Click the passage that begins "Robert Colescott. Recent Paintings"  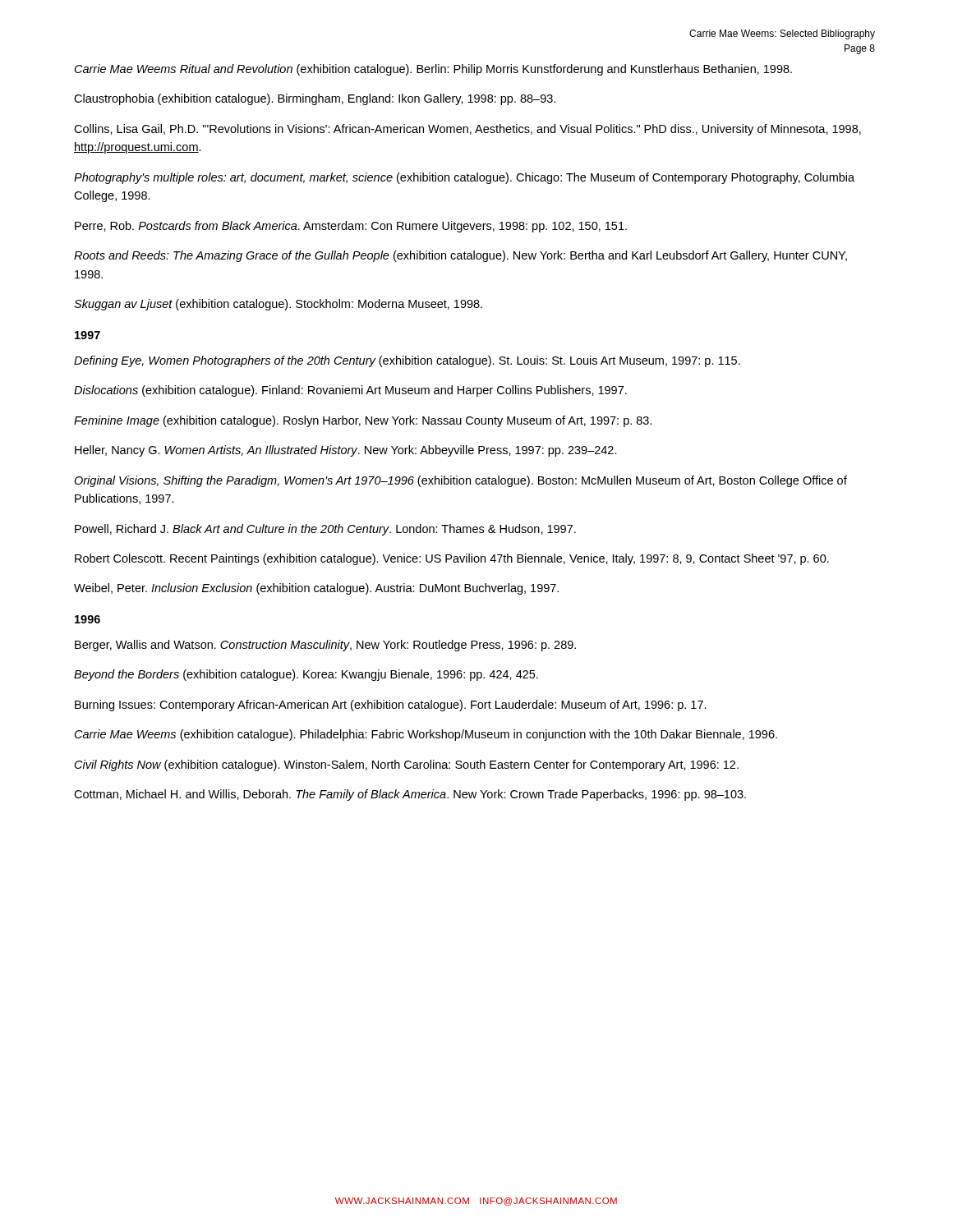click(452, 558)
